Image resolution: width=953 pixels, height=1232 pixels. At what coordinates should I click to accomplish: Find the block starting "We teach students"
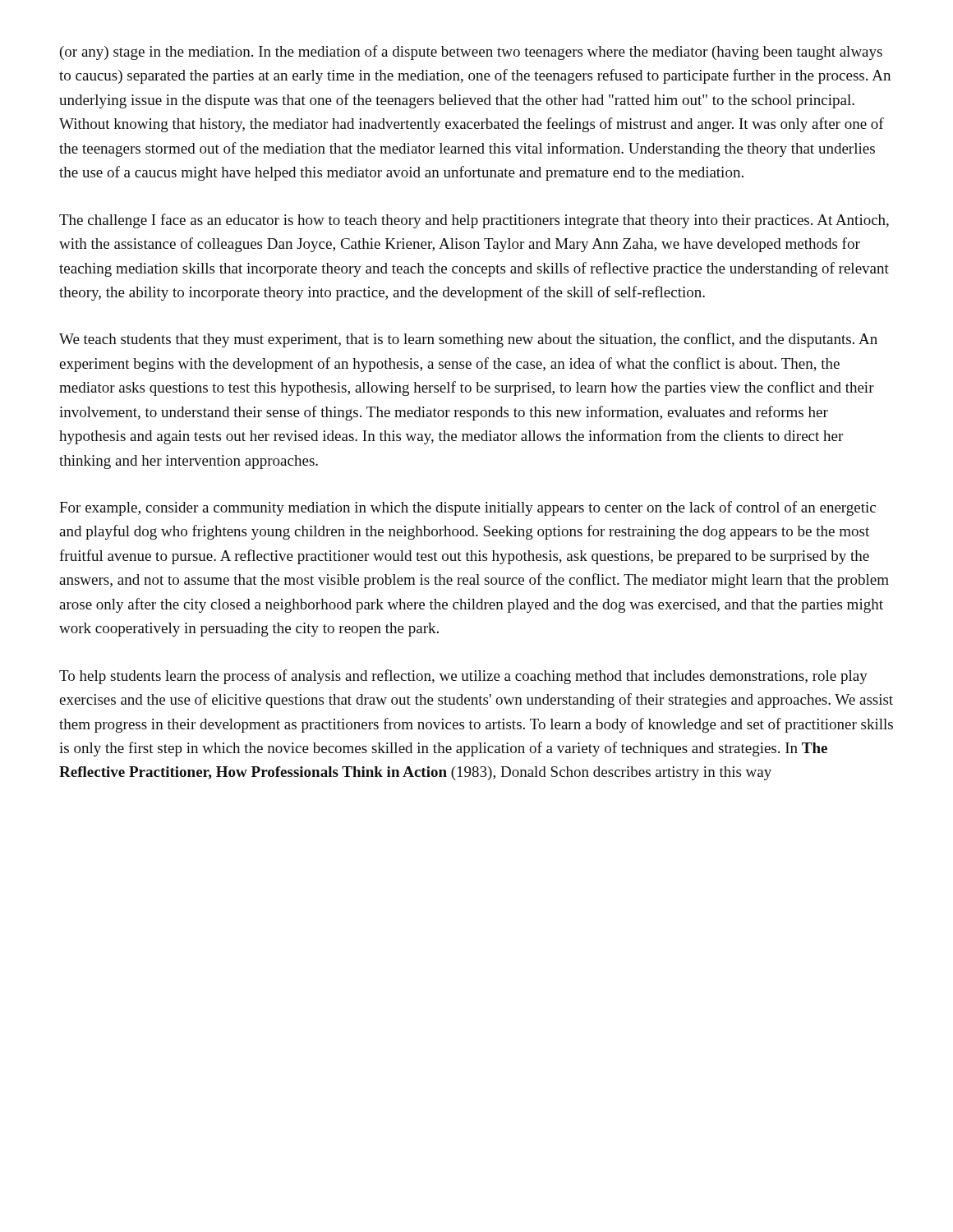tap(468, 400)
